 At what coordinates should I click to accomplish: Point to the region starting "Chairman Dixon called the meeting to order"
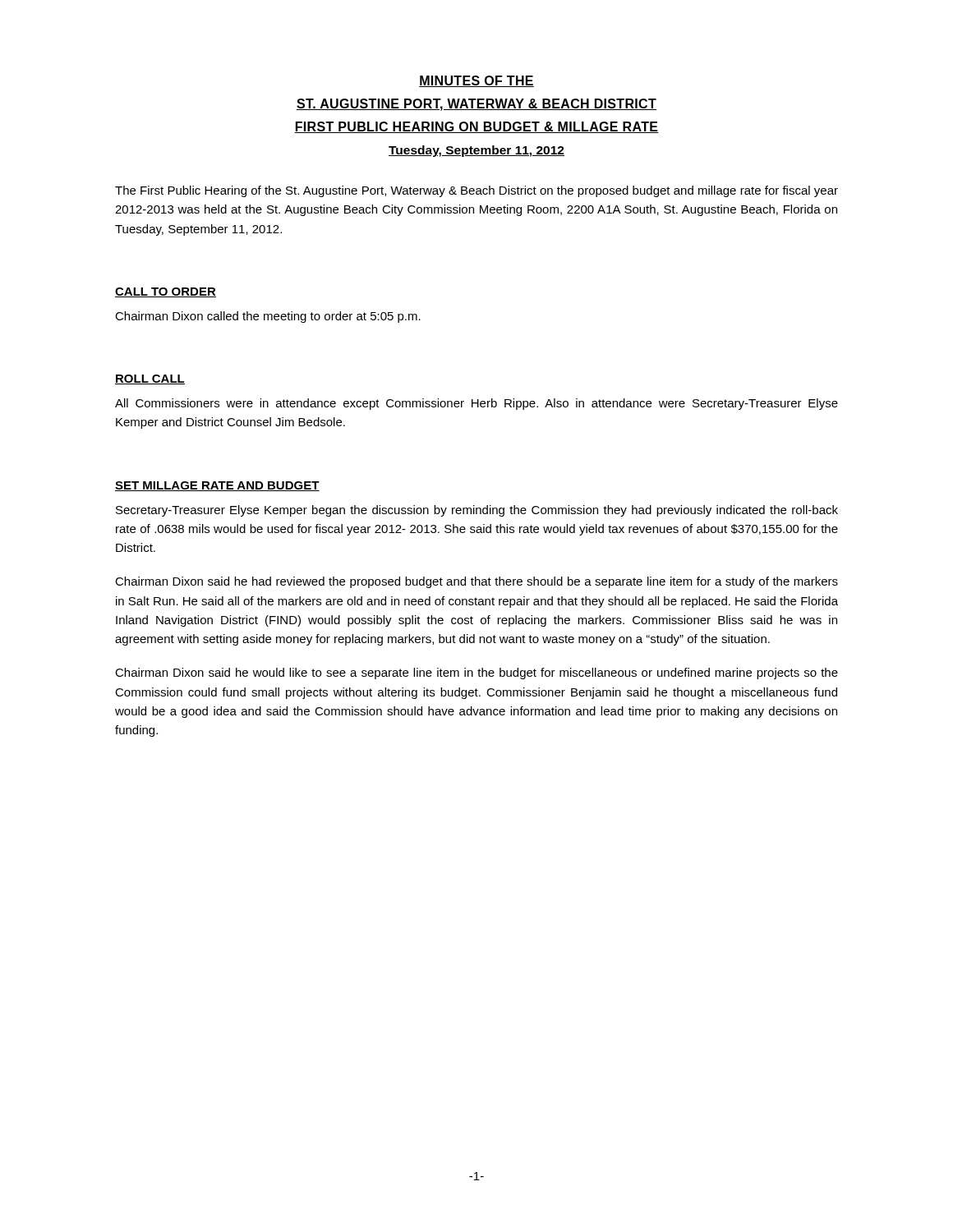coord(268,316)
